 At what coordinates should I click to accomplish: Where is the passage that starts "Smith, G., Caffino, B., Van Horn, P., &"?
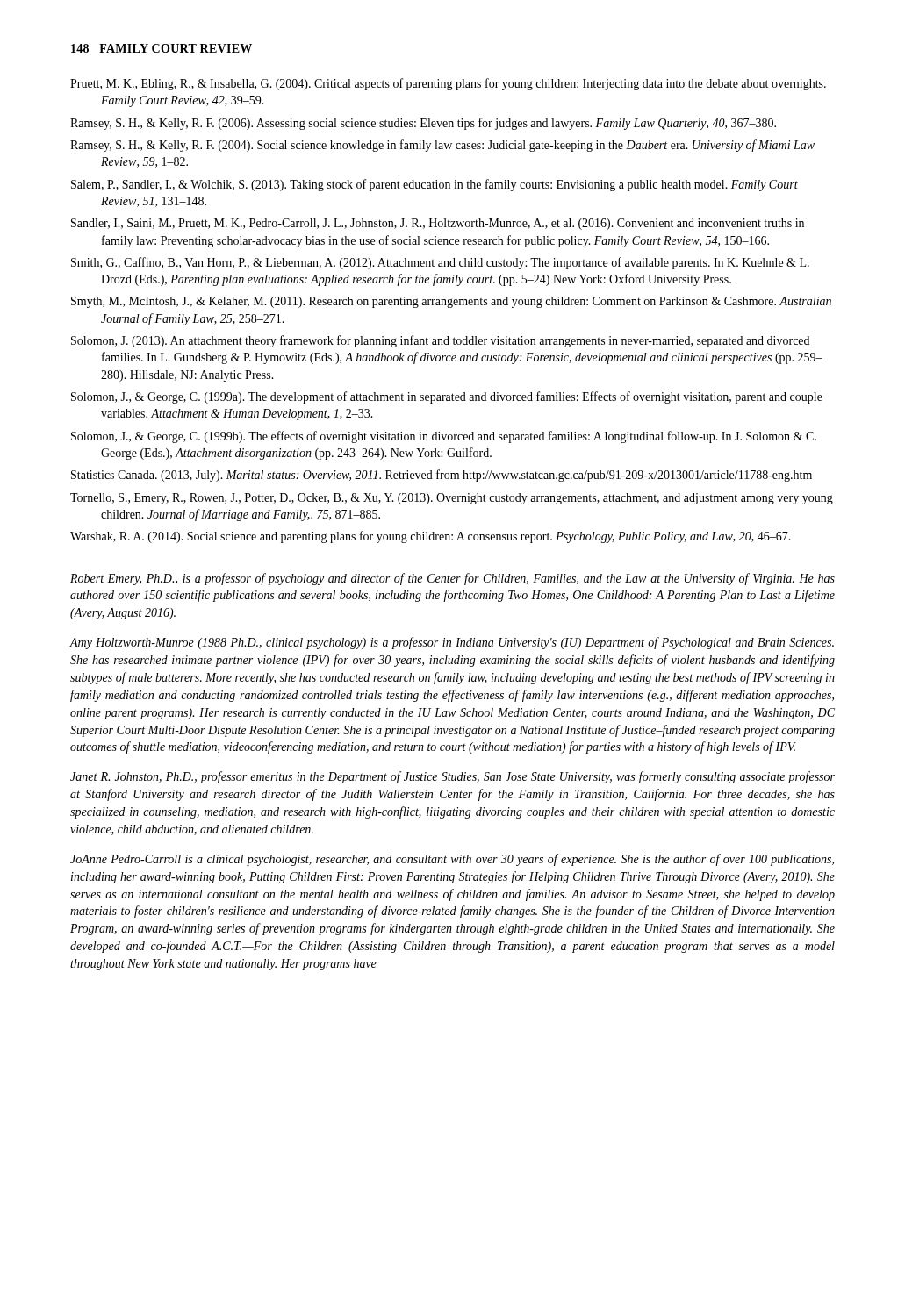440,271
